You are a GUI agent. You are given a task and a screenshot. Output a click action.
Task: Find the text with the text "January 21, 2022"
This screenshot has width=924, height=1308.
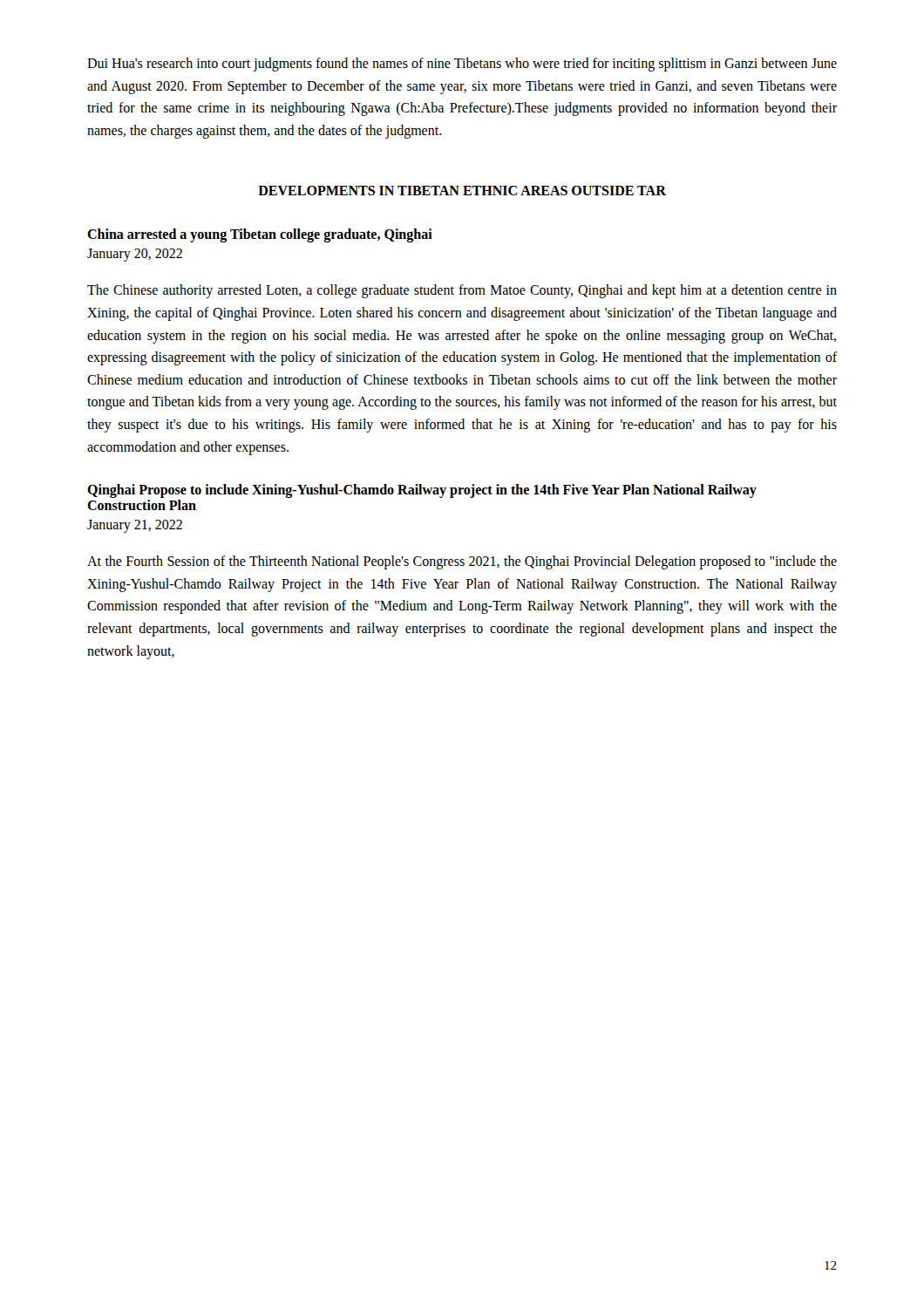point(135,525)
